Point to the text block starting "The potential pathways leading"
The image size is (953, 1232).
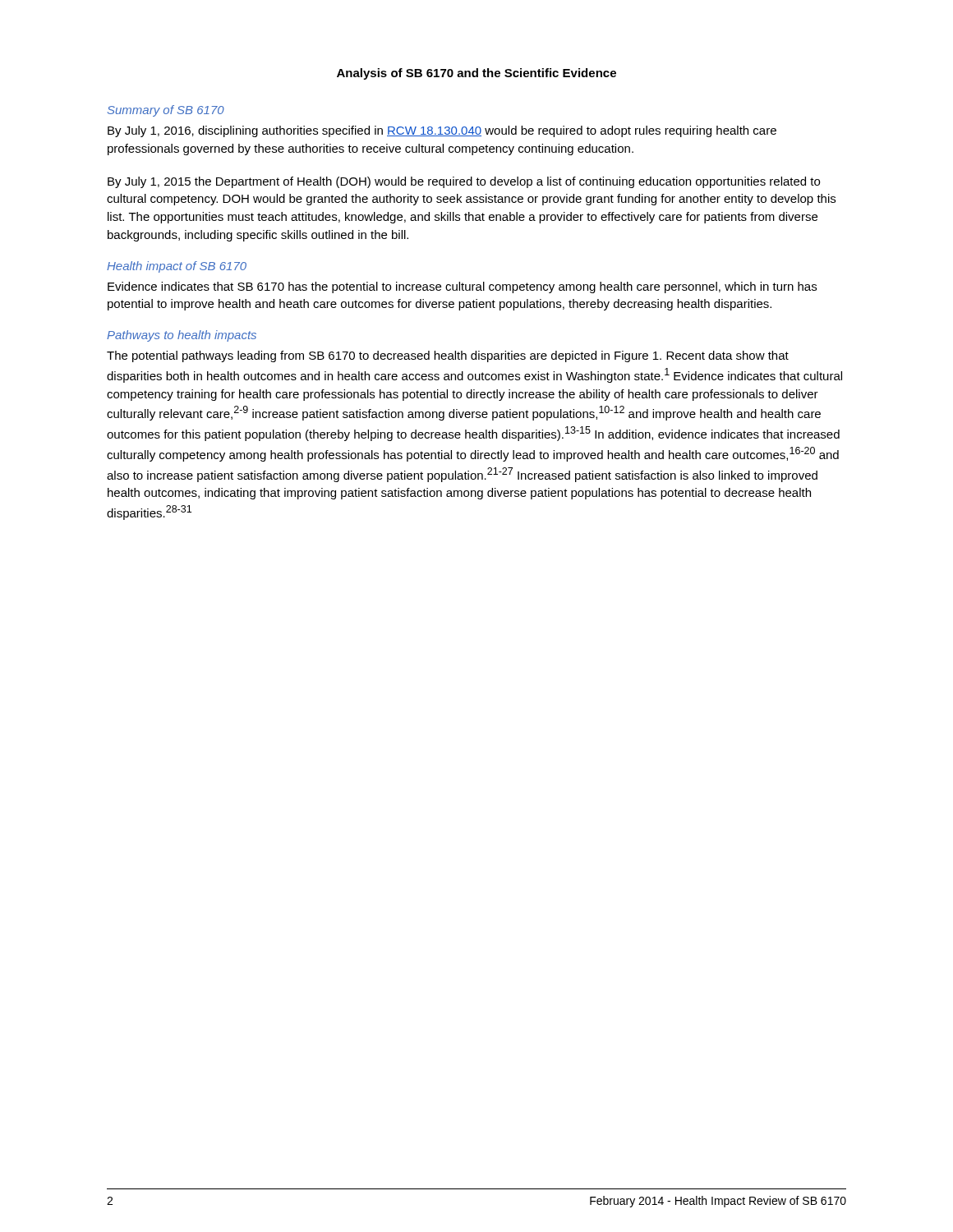475,434
